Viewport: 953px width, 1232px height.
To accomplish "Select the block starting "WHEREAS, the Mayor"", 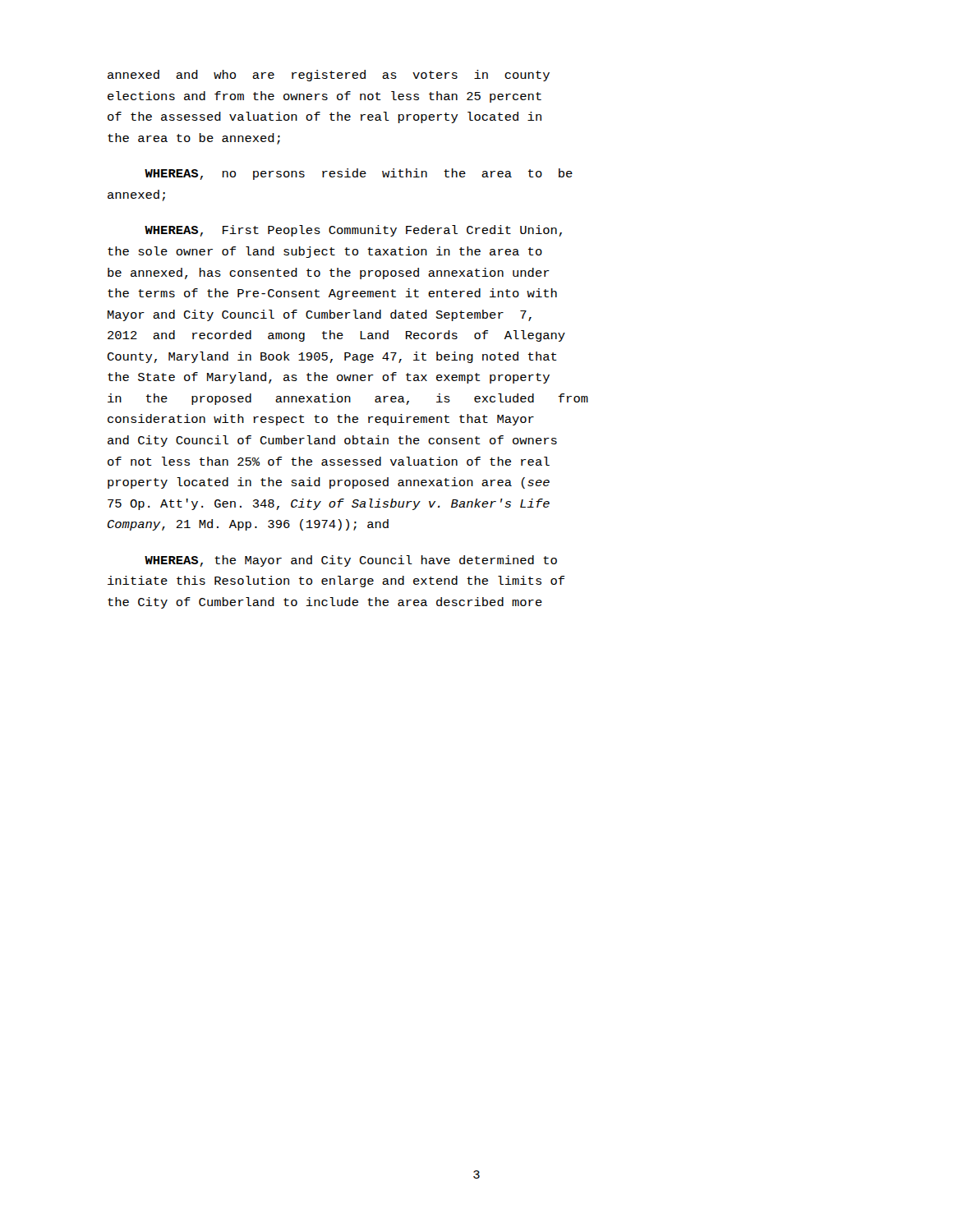I will 336,582.
